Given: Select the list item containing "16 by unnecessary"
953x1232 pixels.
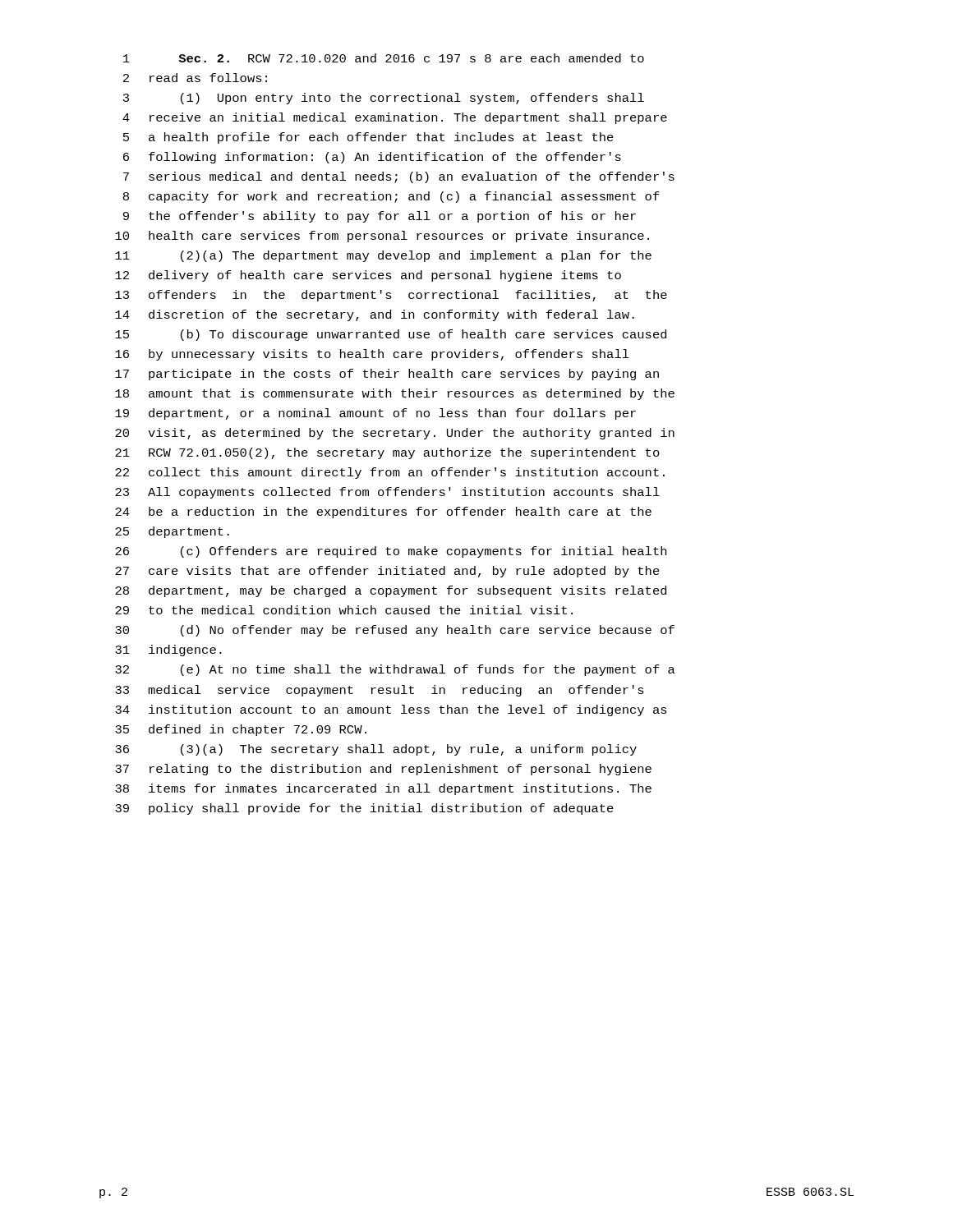Looking at the screenshot, I should [x=476, y=355].
